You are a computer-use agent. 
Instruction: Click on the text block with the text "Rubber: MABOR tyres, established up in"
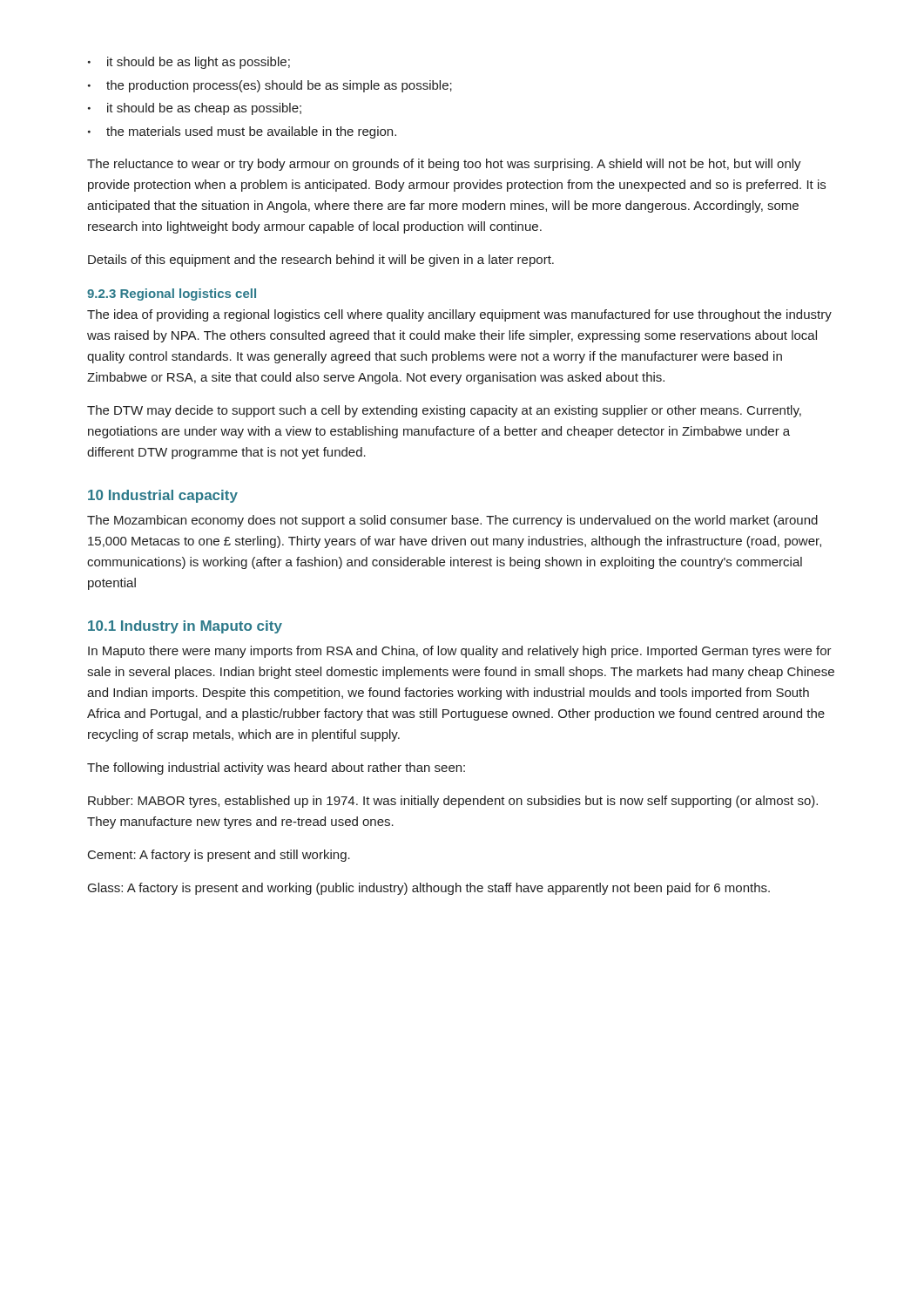pos(453,811)
